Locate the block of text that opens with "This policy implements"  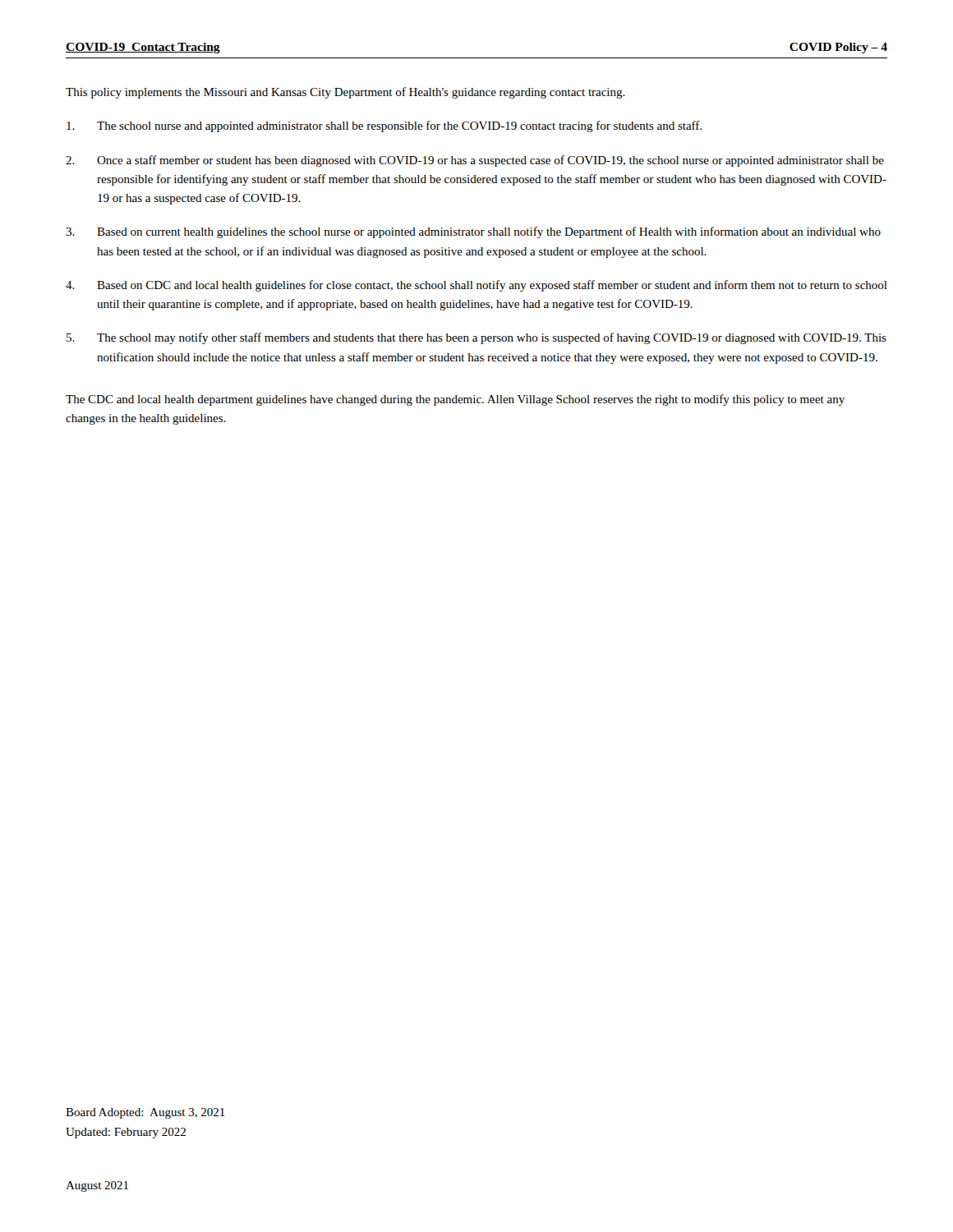476,92
